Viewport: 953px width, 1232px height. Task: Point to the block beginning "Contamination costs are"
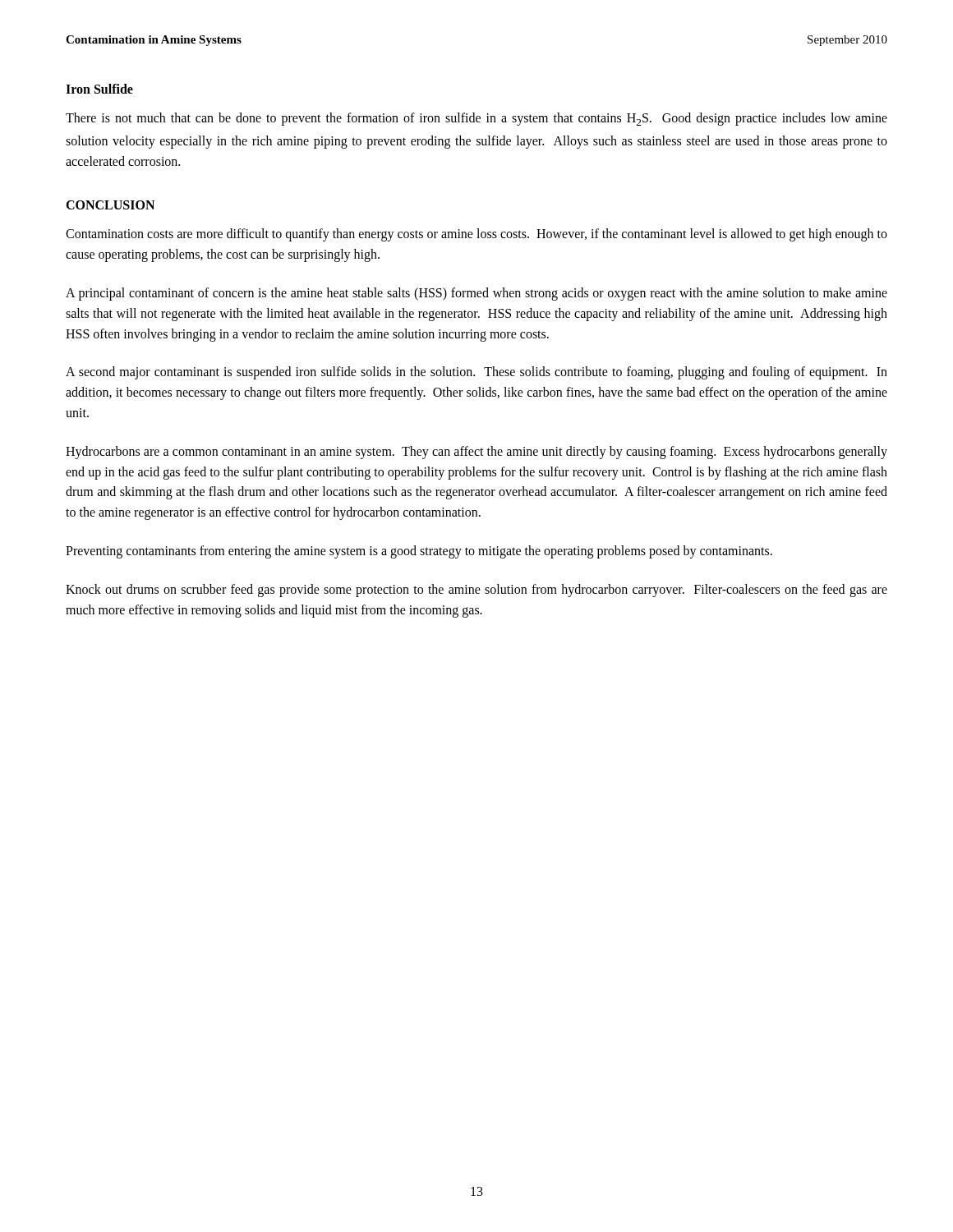(x=476, y=244)
